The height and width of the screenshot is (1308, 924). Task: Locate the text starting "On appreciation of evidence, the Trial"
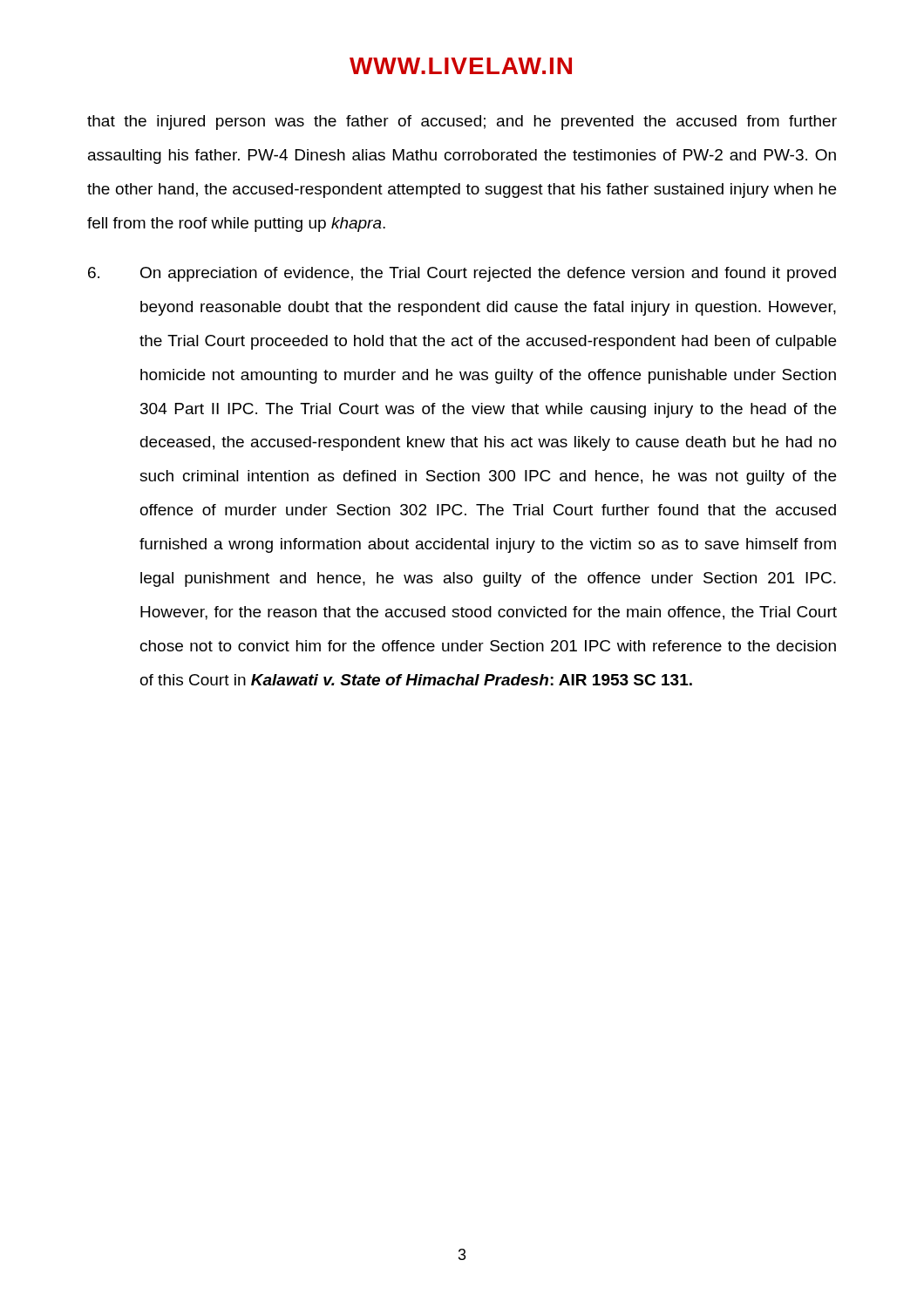[x=462, y=477]
